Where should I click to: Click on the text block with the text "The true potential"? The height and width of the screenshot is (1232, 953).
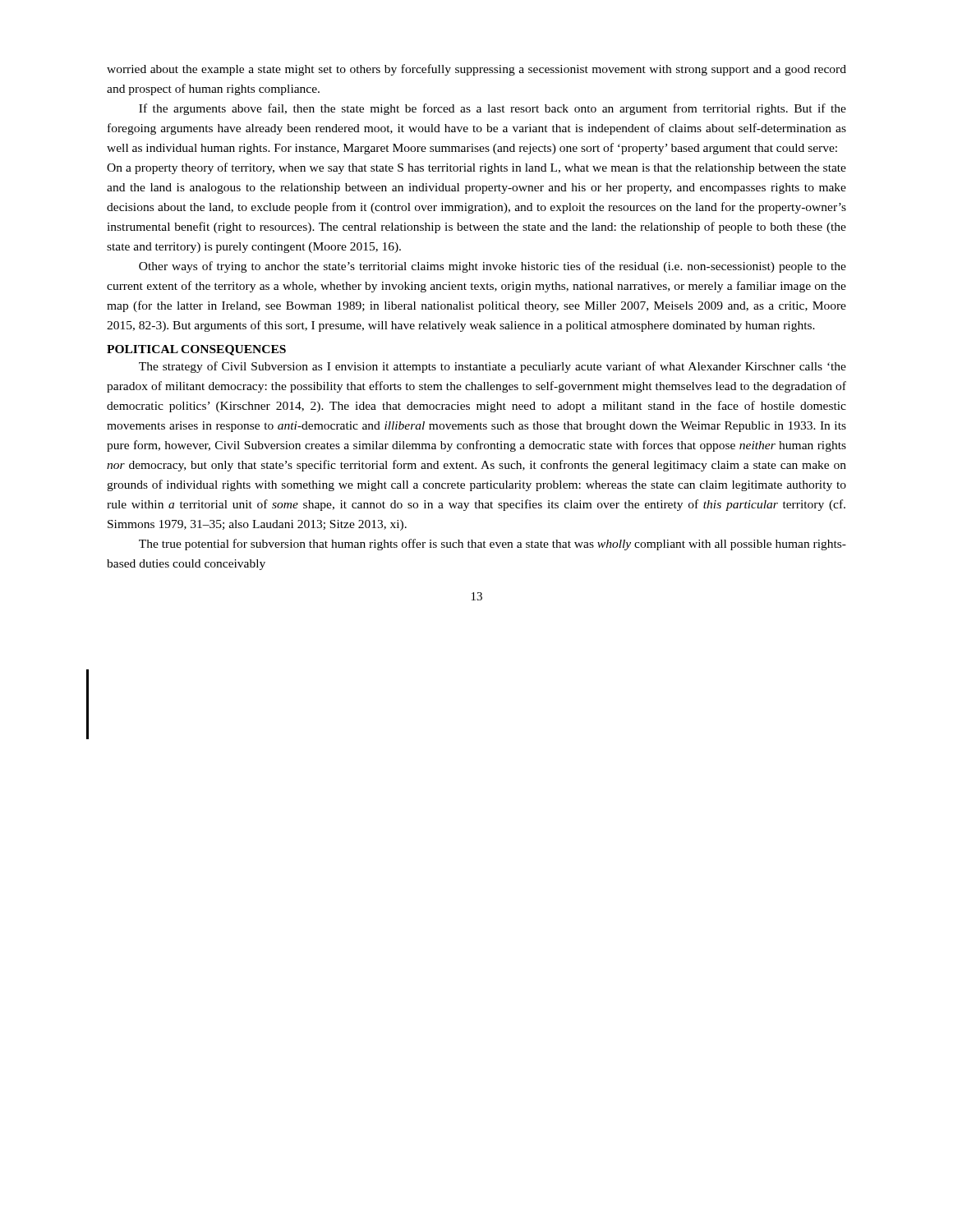476,553
